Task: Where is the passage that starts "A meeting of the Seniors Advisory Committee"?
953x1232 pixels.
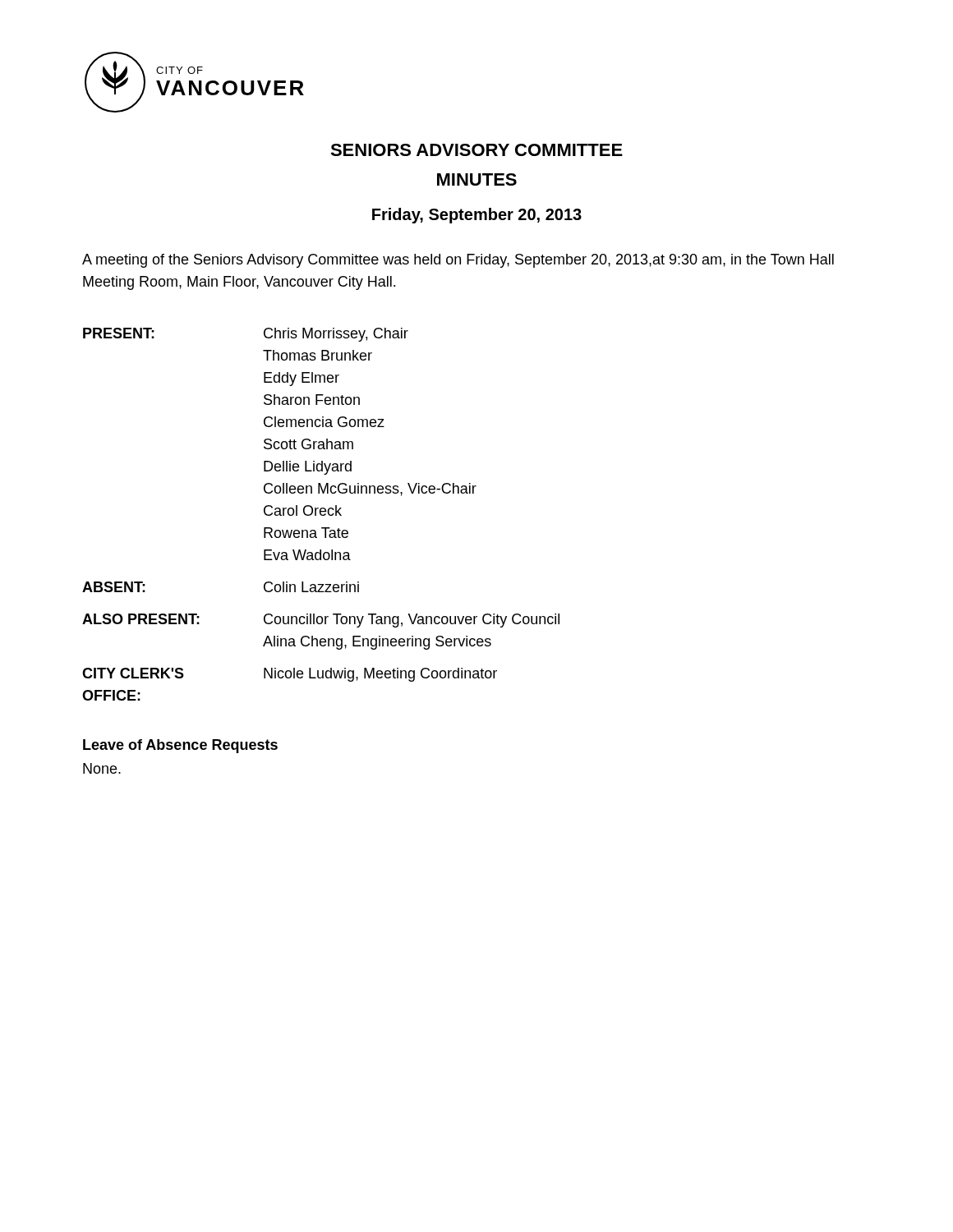Action: [458, 271]
